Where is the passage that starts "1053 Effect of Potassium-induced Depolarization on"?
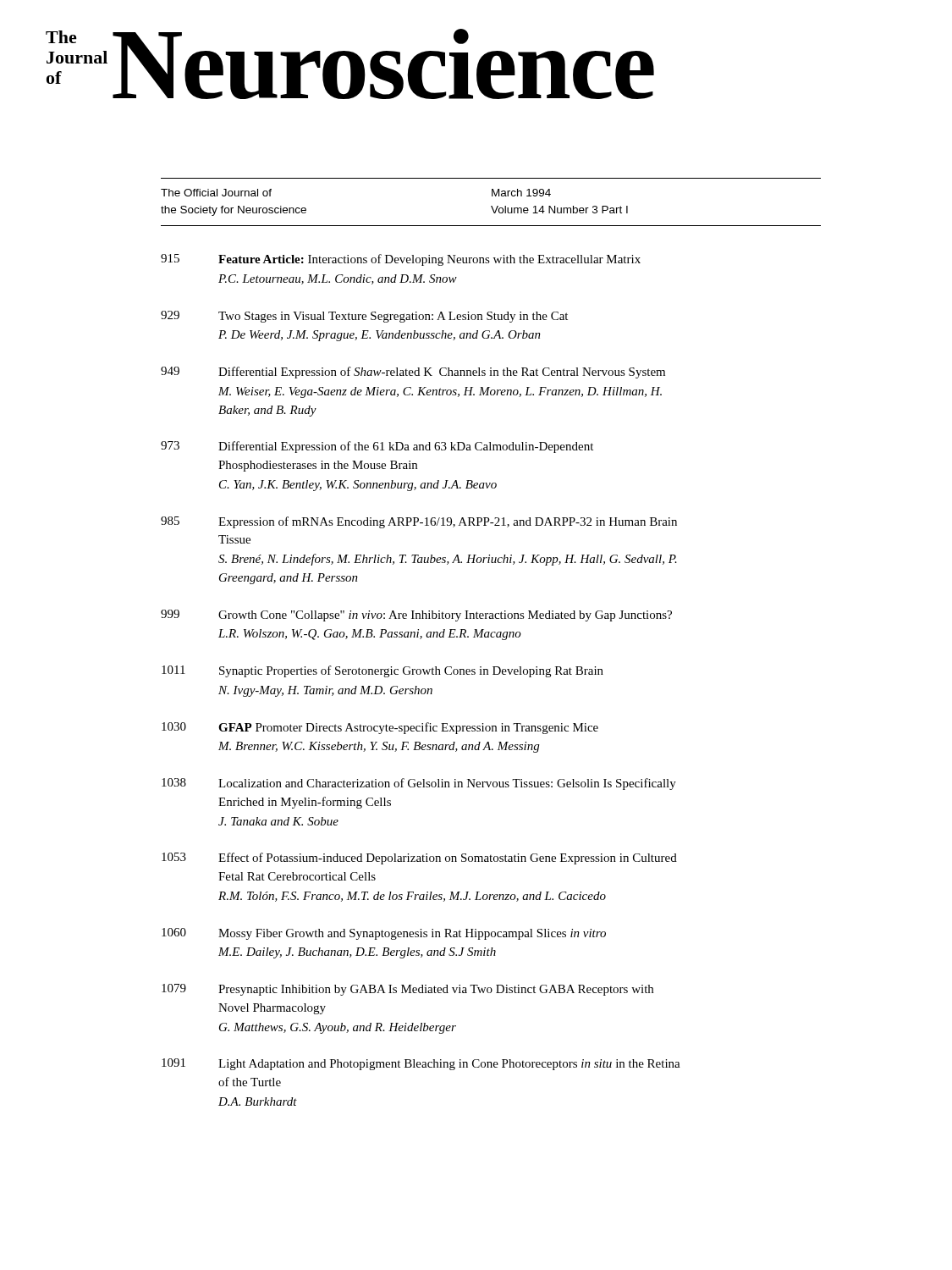 (419, 859)
